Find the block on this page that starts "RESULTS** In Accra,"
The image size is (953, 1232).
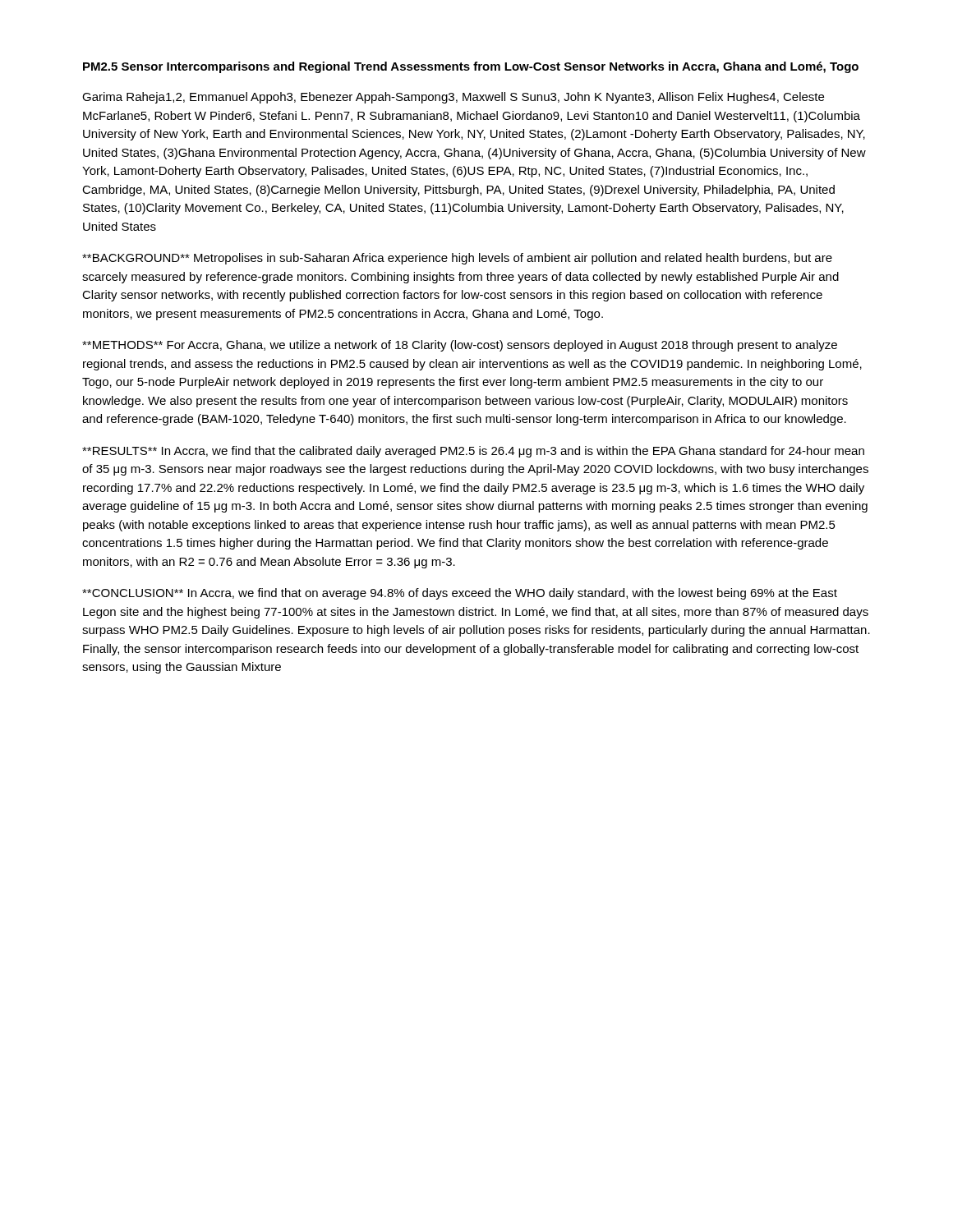point(475,506)
